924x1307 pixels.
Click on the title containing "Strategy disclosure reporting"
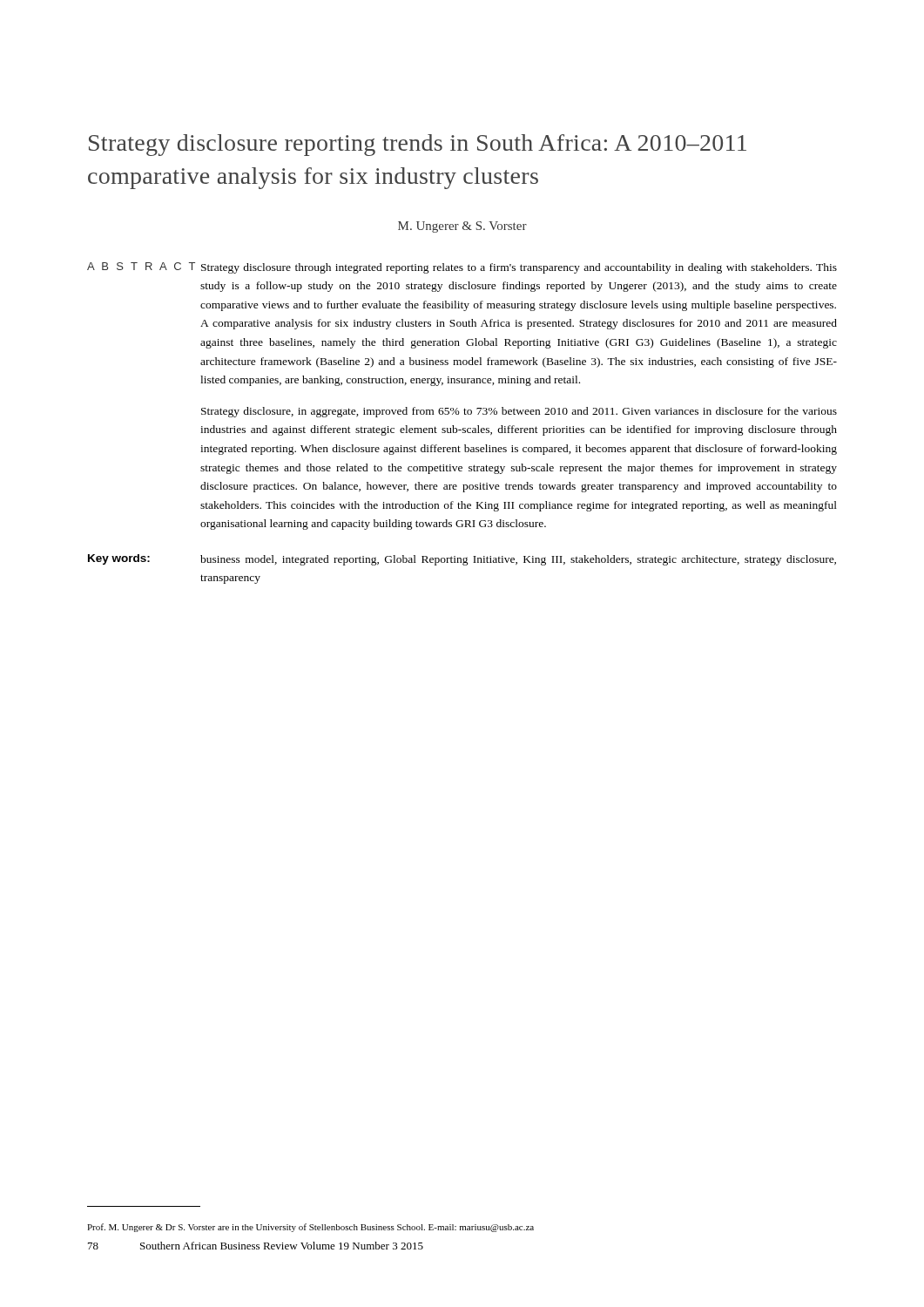click(x=462, y=159)
